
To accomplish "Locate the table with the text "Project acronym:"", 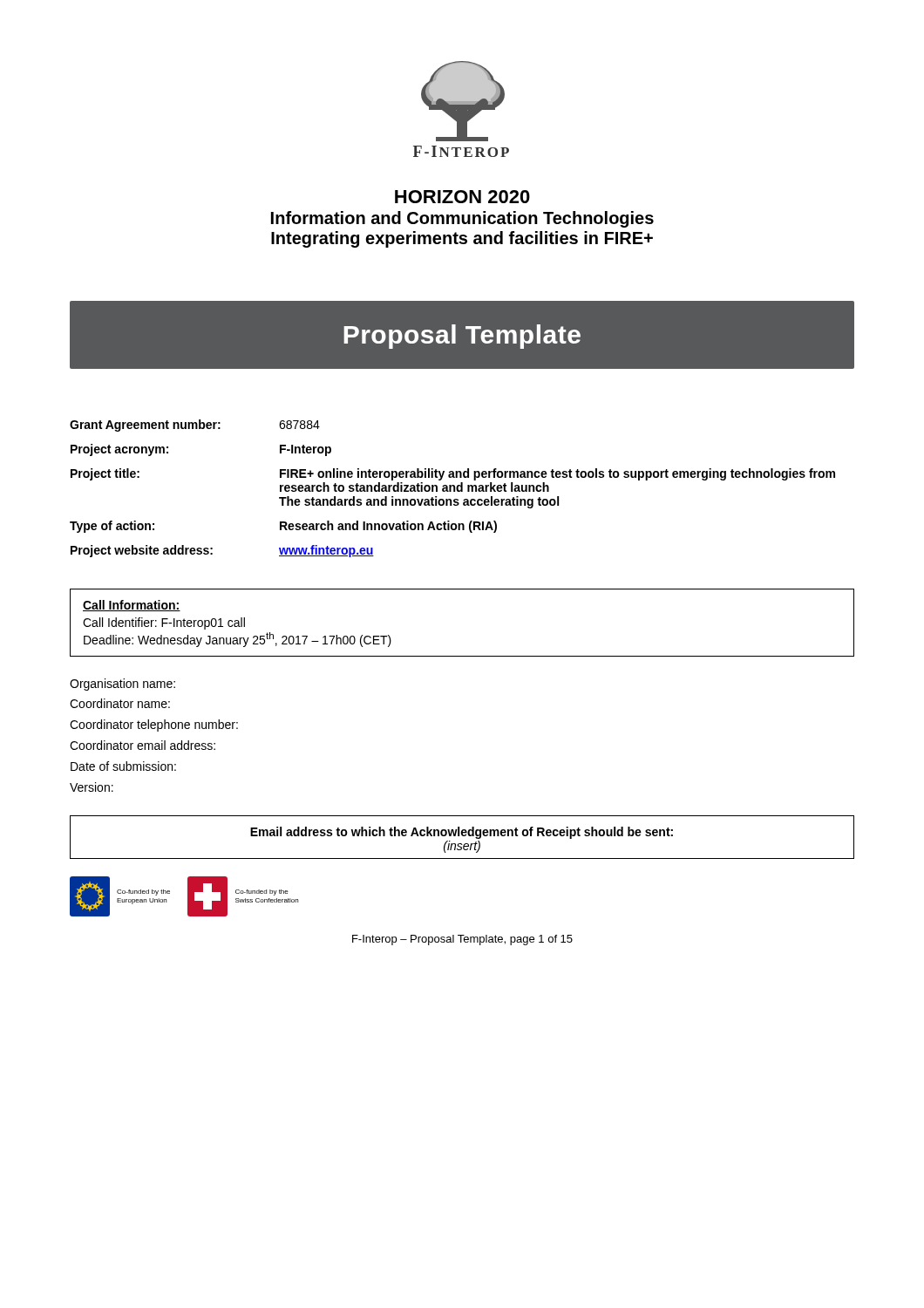I will pos(462,487).
